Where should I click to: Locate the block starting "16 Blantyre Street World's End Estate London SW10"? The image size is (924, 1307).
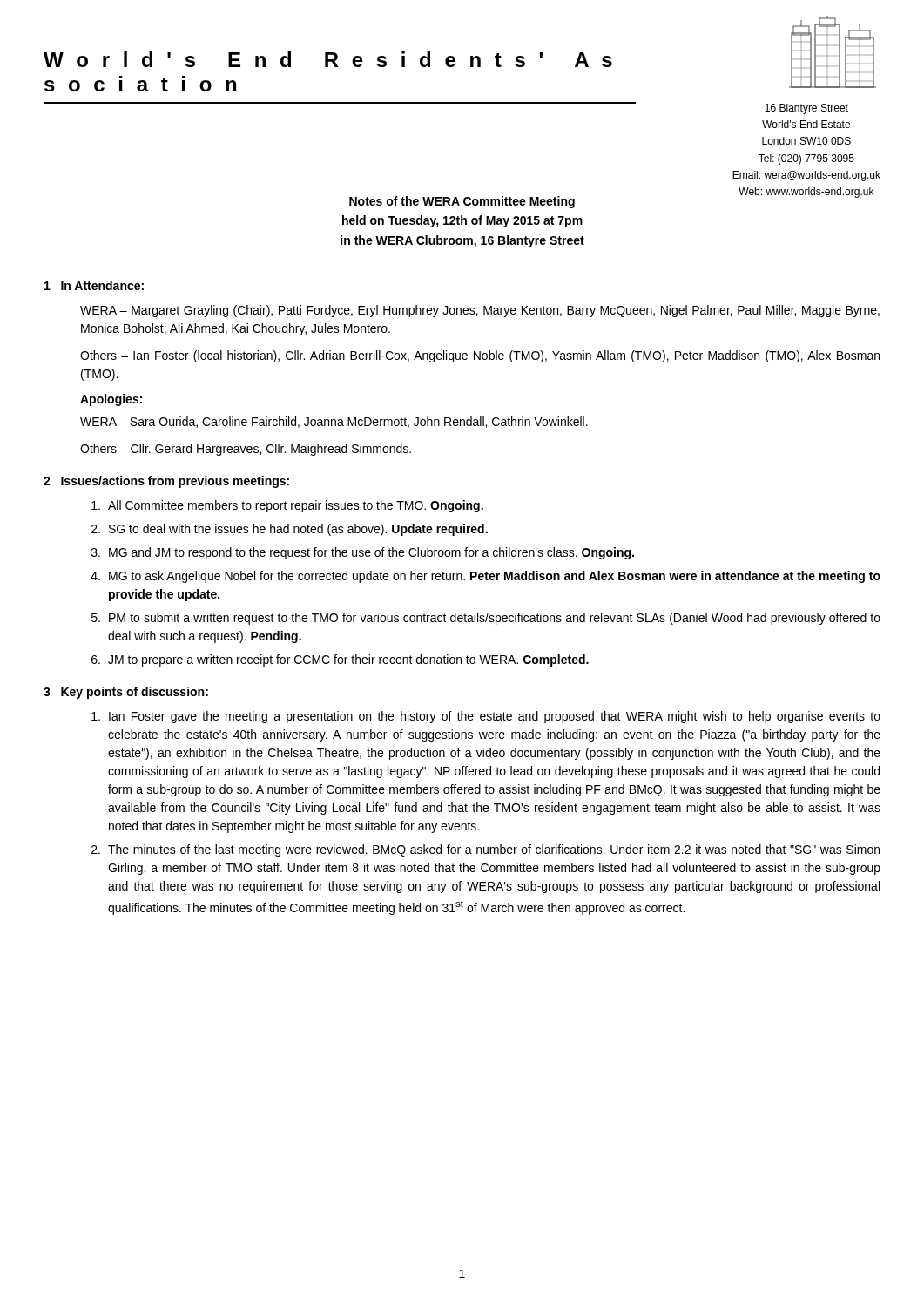click(x=806, y=150)
